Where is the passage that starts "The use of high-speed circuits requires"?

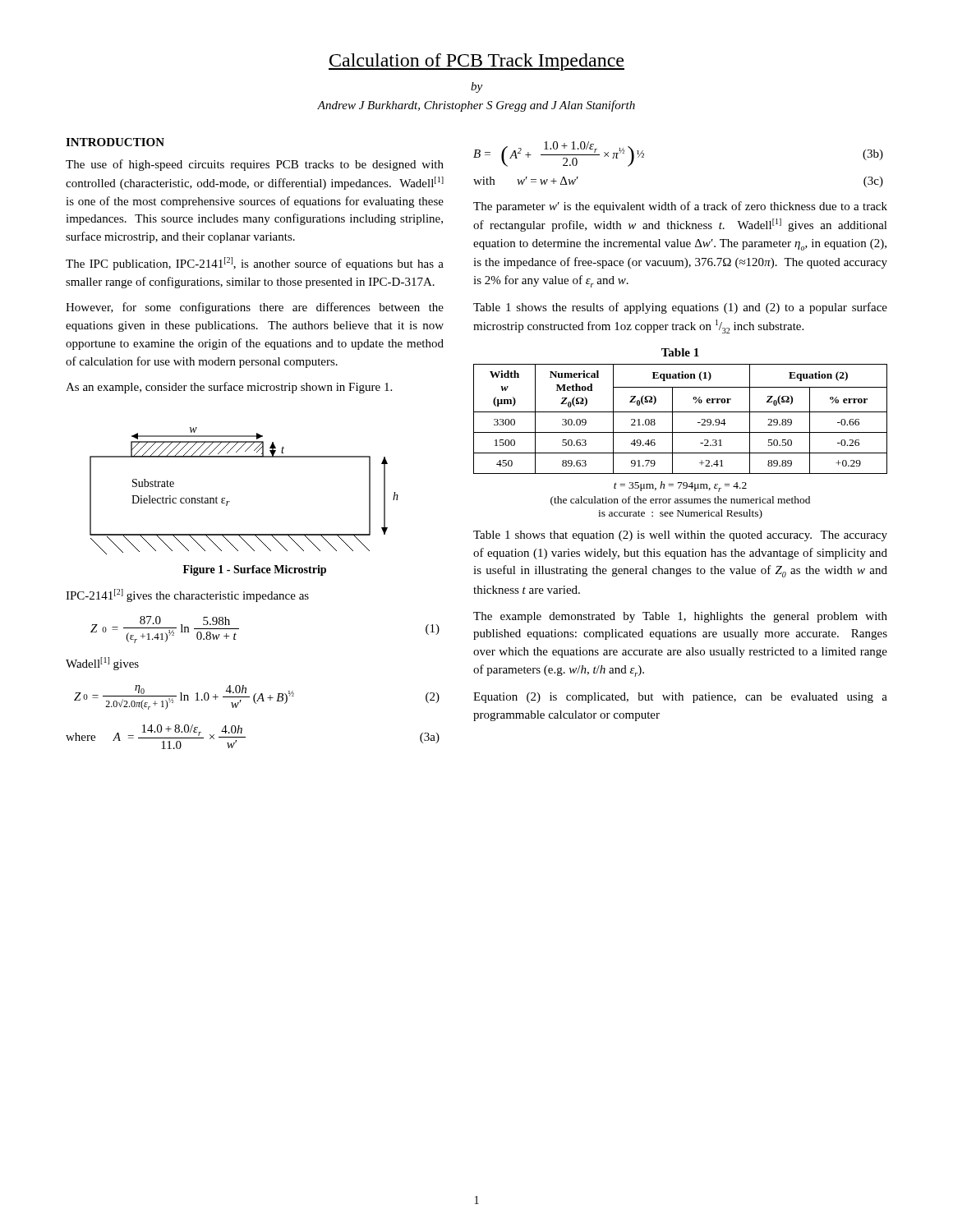coord(255,201)
